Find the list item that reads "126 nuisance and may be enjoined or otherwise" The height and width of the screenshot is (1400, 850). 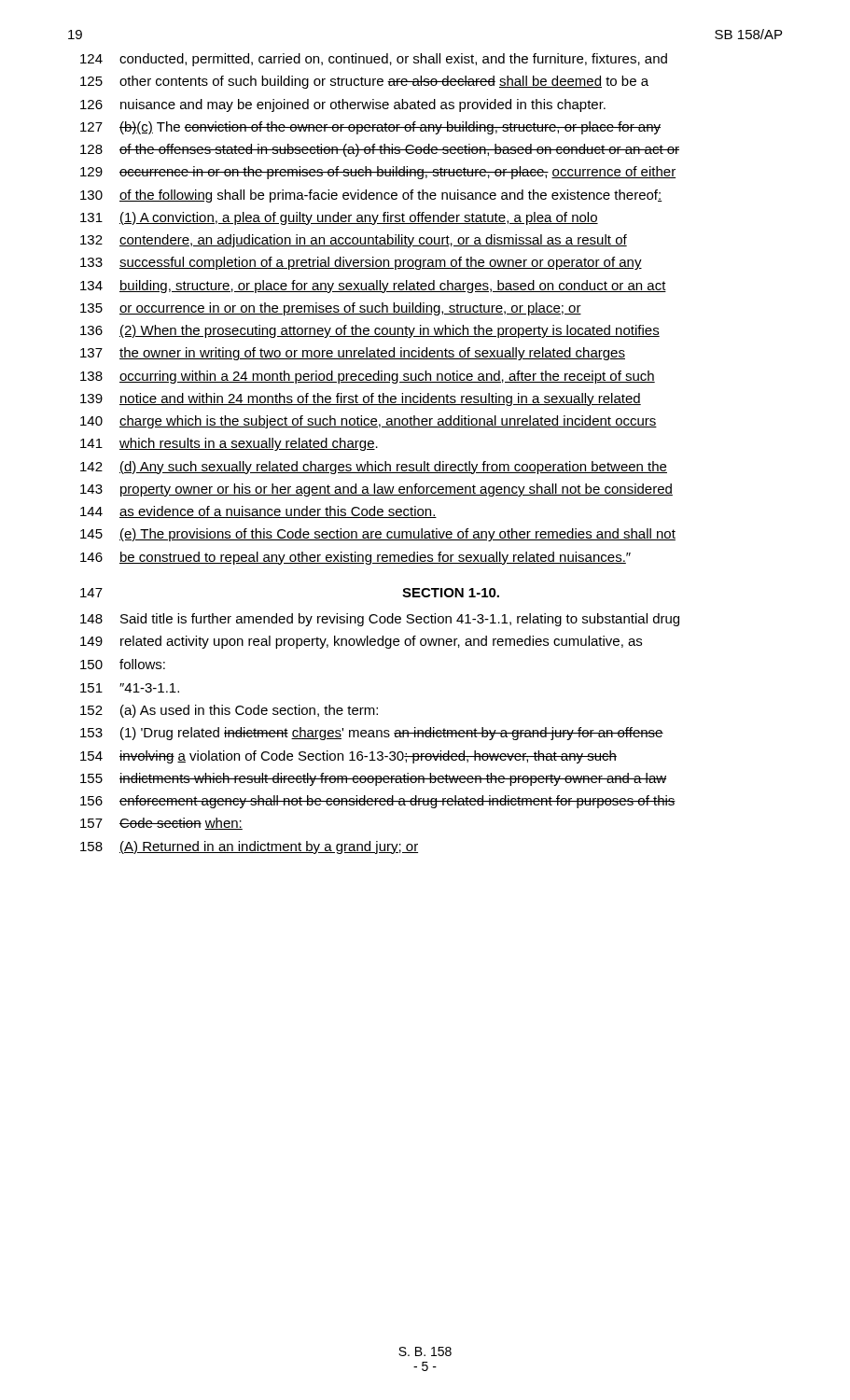tap(425, 104)
